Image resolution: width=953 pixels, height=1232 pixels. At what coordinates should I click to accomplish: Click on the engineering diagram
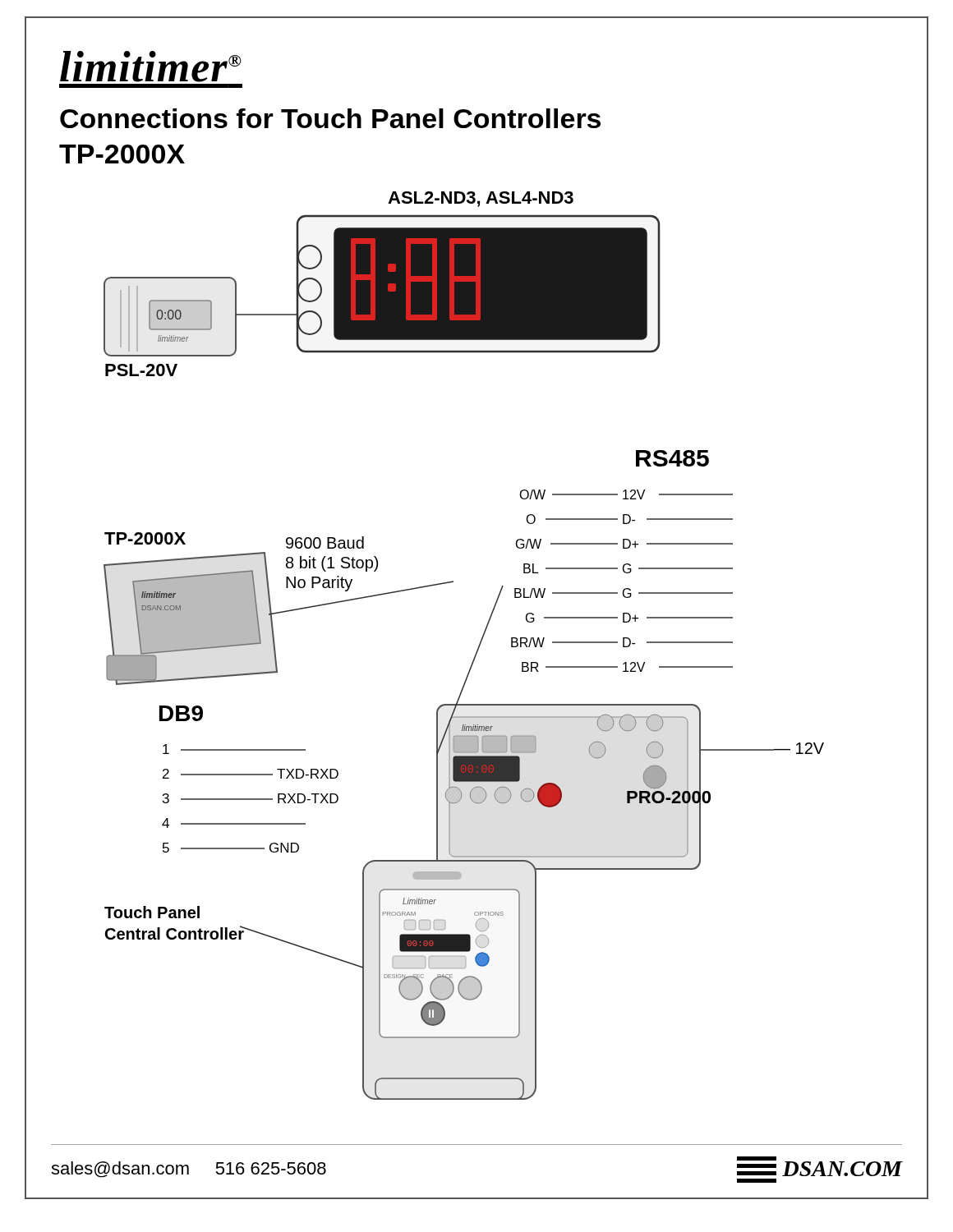point(478,659)
